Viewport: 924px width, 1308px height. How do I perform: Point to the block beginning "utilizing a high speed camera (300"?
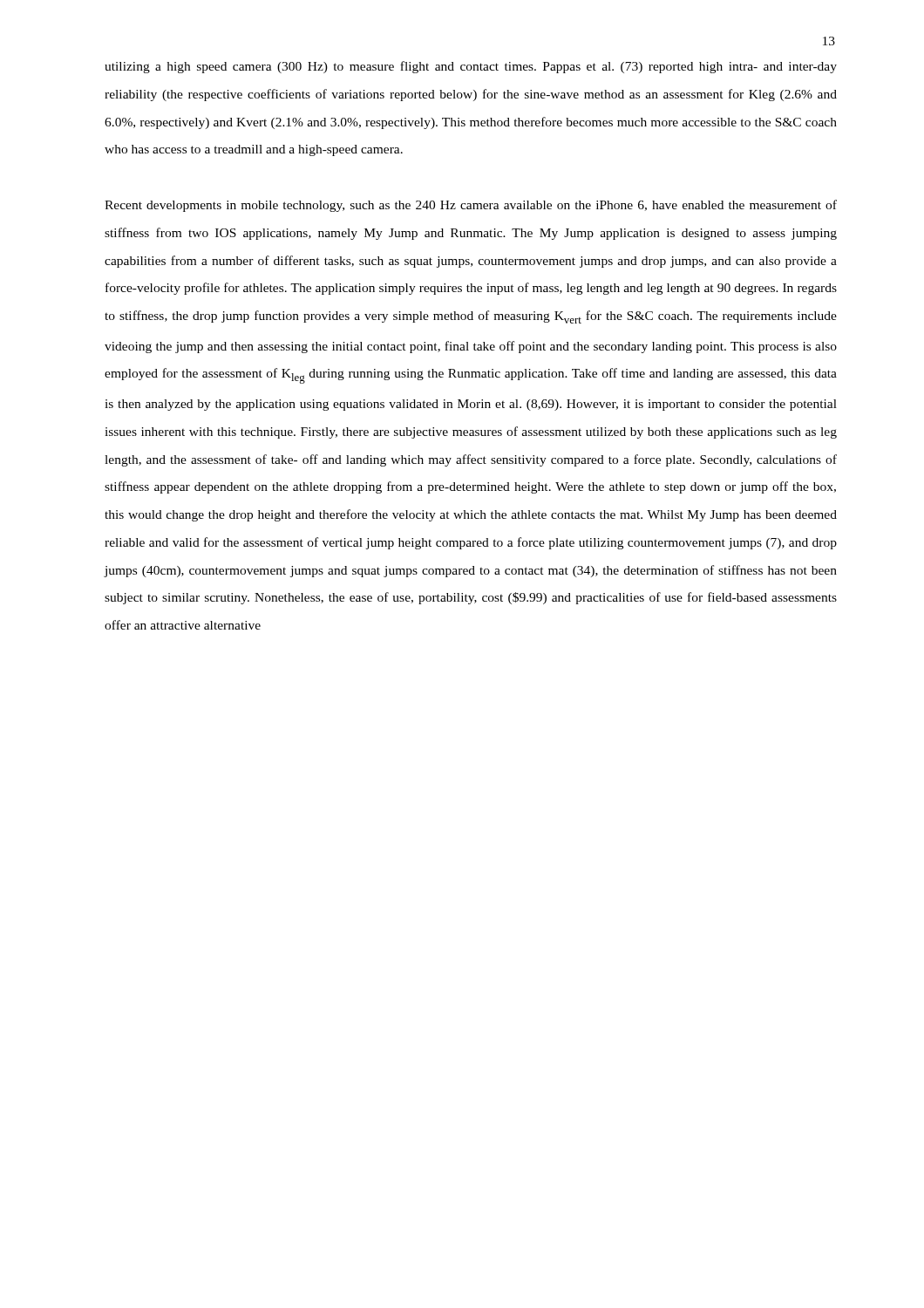(x=471, y=107)
